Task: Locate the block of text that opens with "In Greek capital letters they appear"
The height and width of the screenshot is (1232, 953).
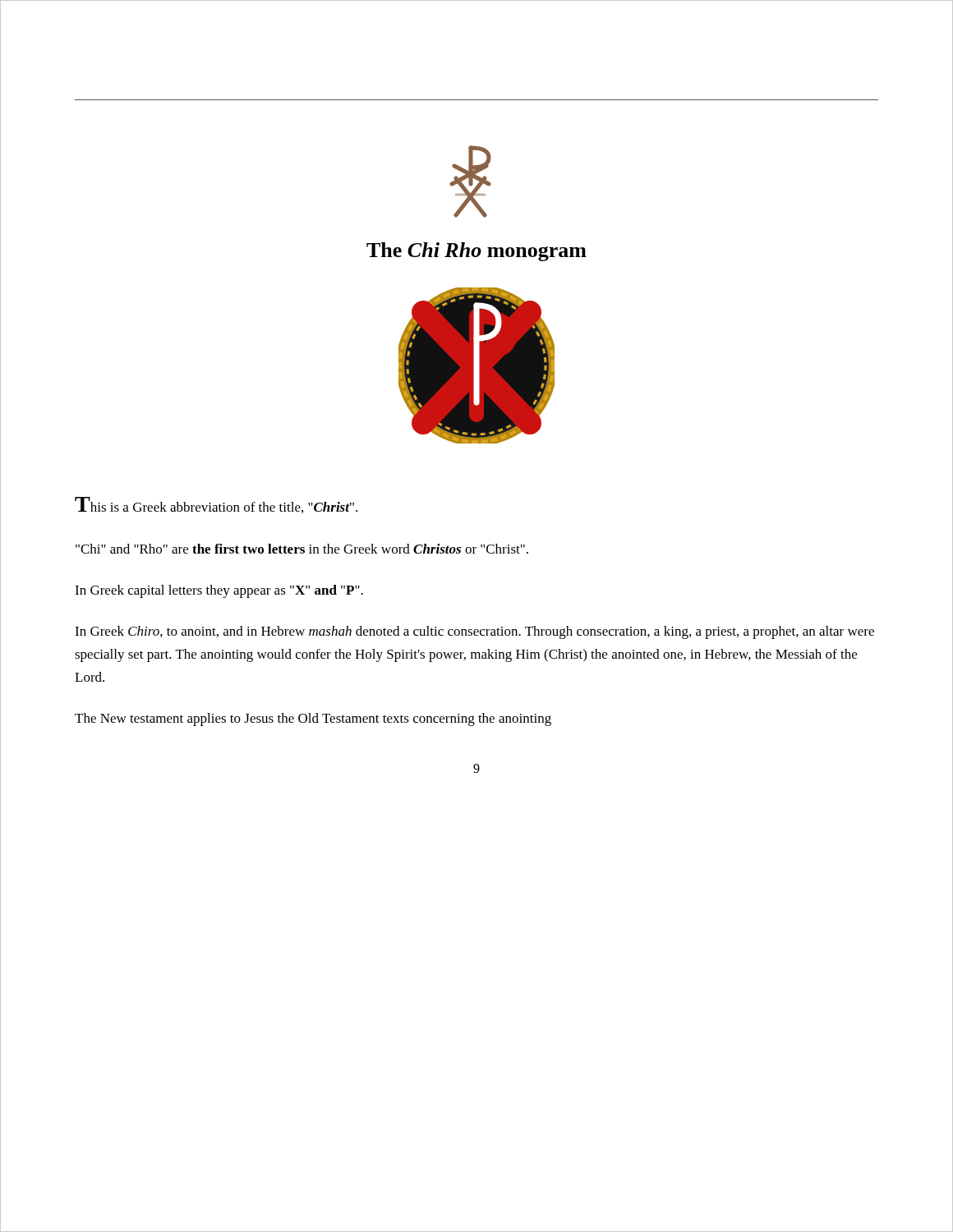Action: 219,590
